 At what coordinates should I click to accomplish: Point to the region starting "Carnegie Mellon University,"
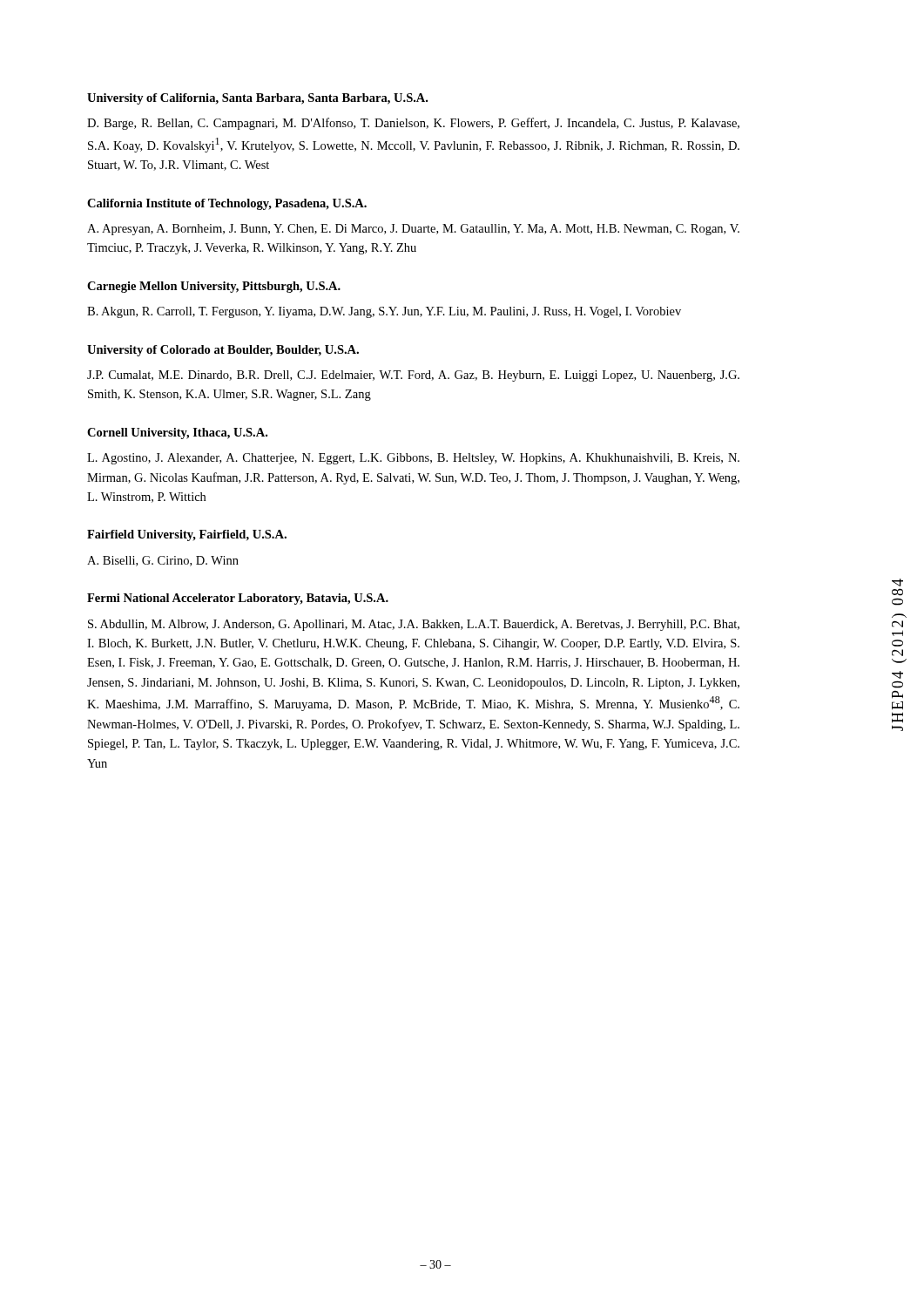(214, 286)
